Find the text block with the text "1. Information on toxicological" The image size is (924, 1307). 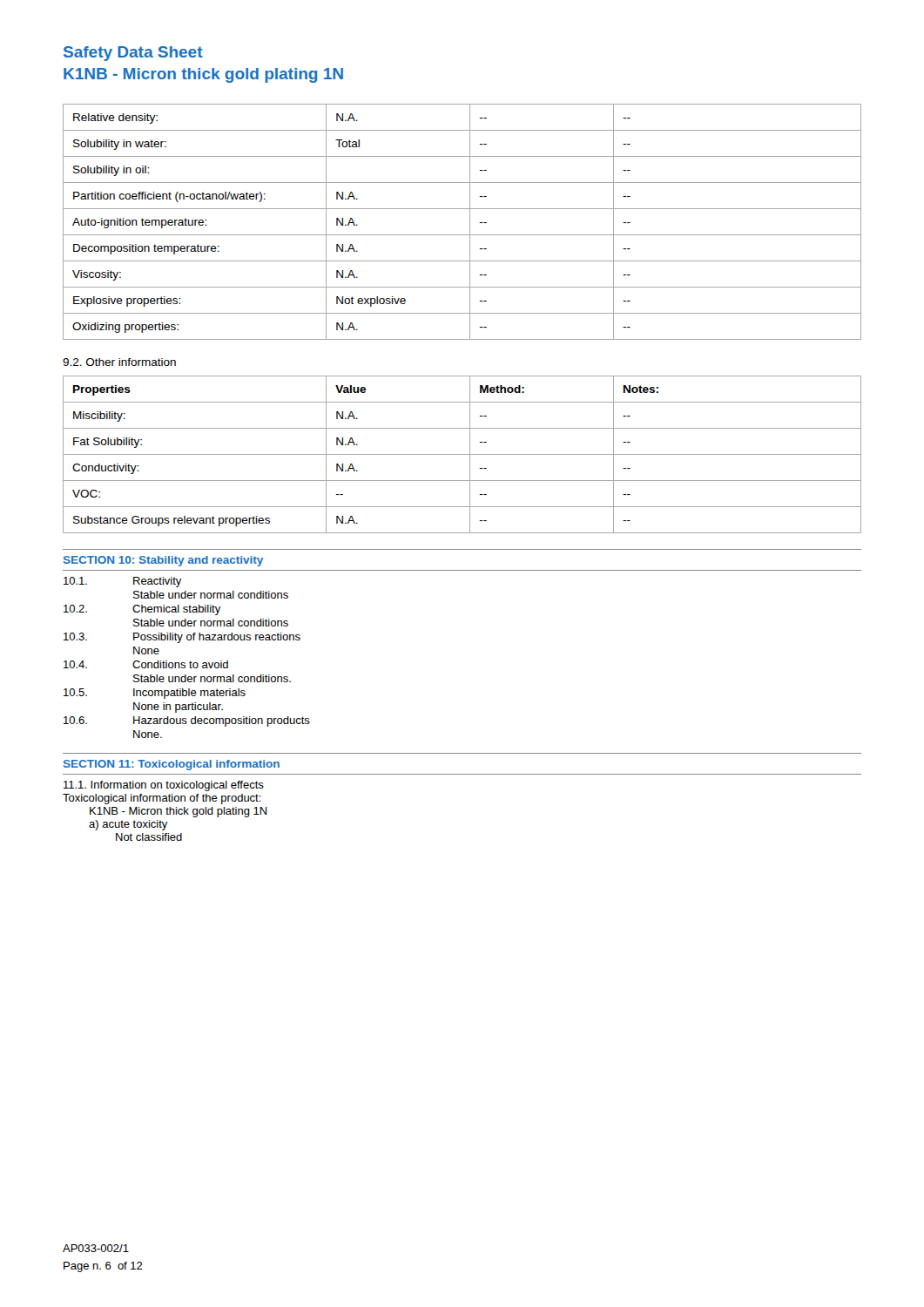click(x=164, y=786)
